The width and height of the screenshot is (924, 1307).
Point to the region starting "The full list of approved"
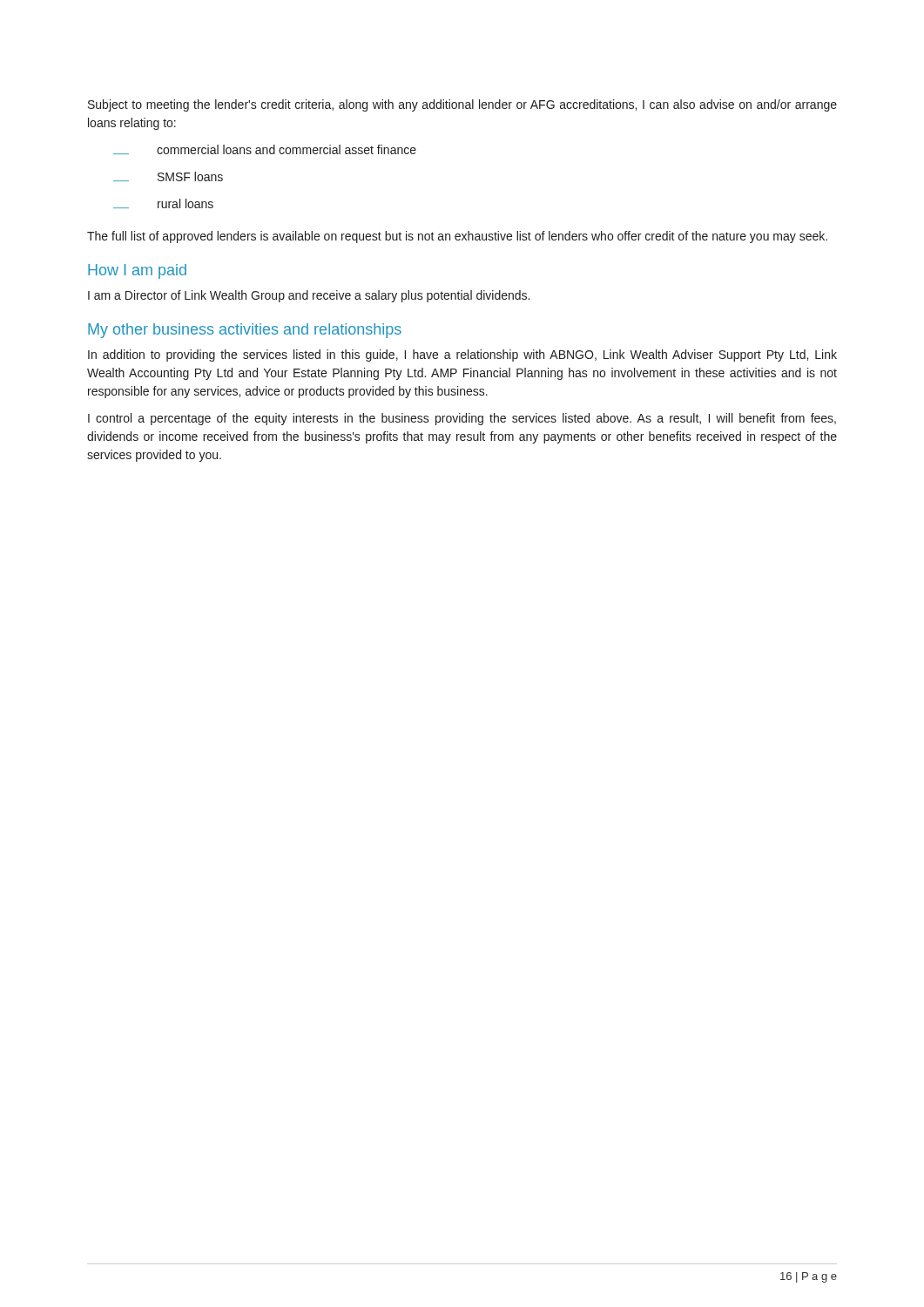coord(458,236)
